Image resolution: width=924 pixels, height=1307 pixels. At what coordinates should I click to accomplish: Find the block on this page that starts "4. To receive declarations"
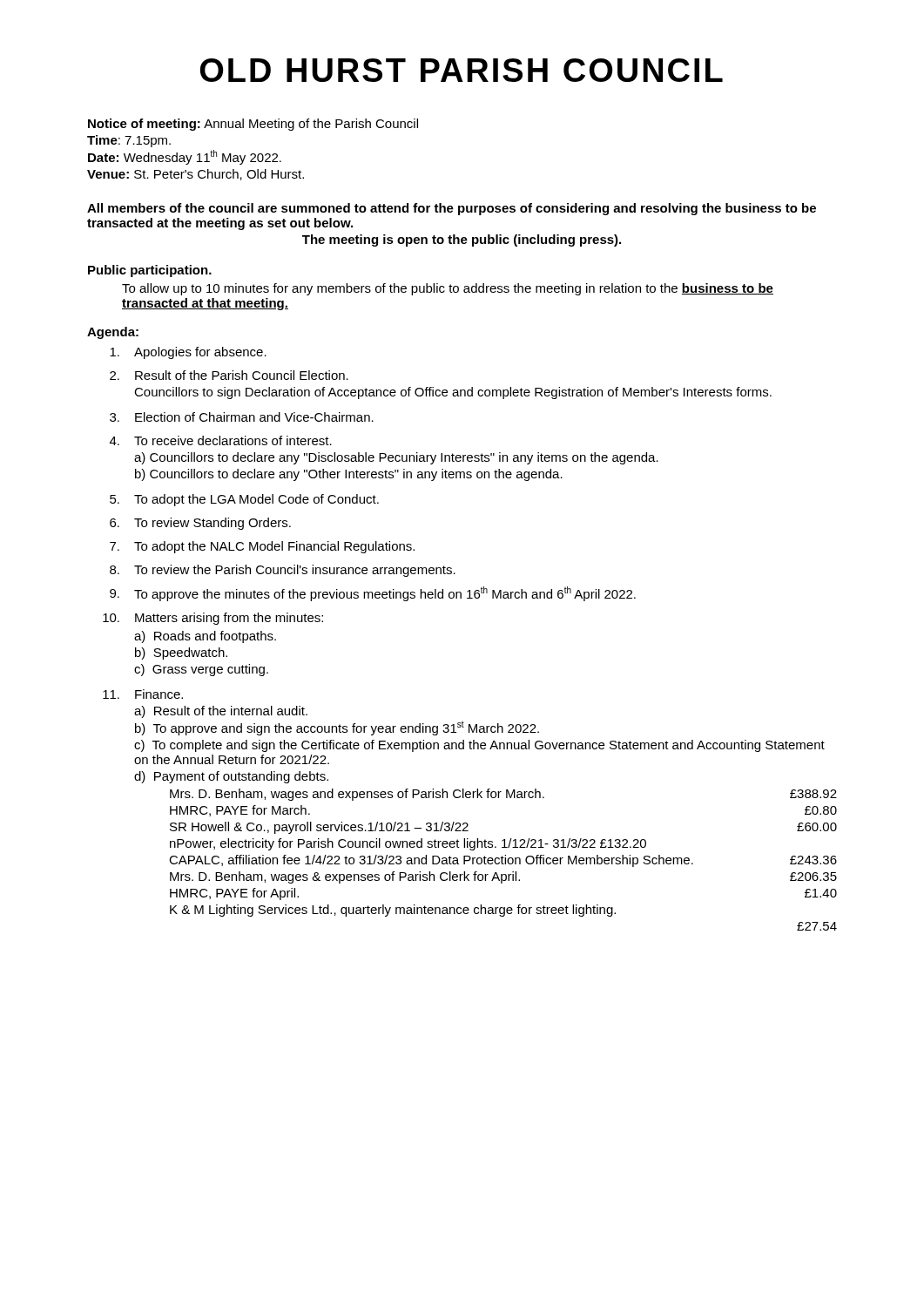(462, 458)
